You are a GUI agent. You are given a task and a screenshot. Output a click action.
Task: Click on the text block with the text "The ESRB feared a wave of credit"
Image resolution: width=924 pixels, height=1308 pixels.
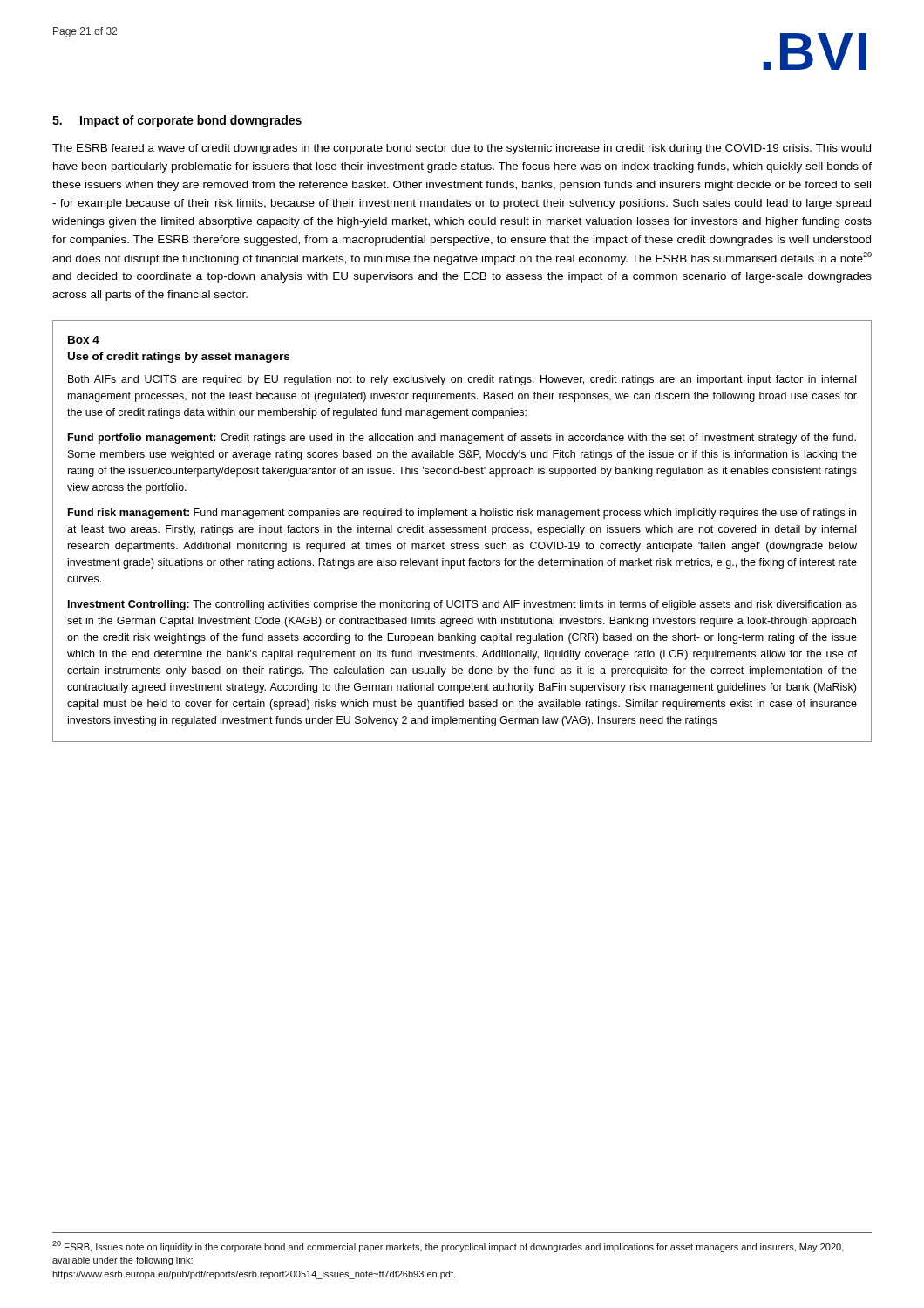(462, 221)
